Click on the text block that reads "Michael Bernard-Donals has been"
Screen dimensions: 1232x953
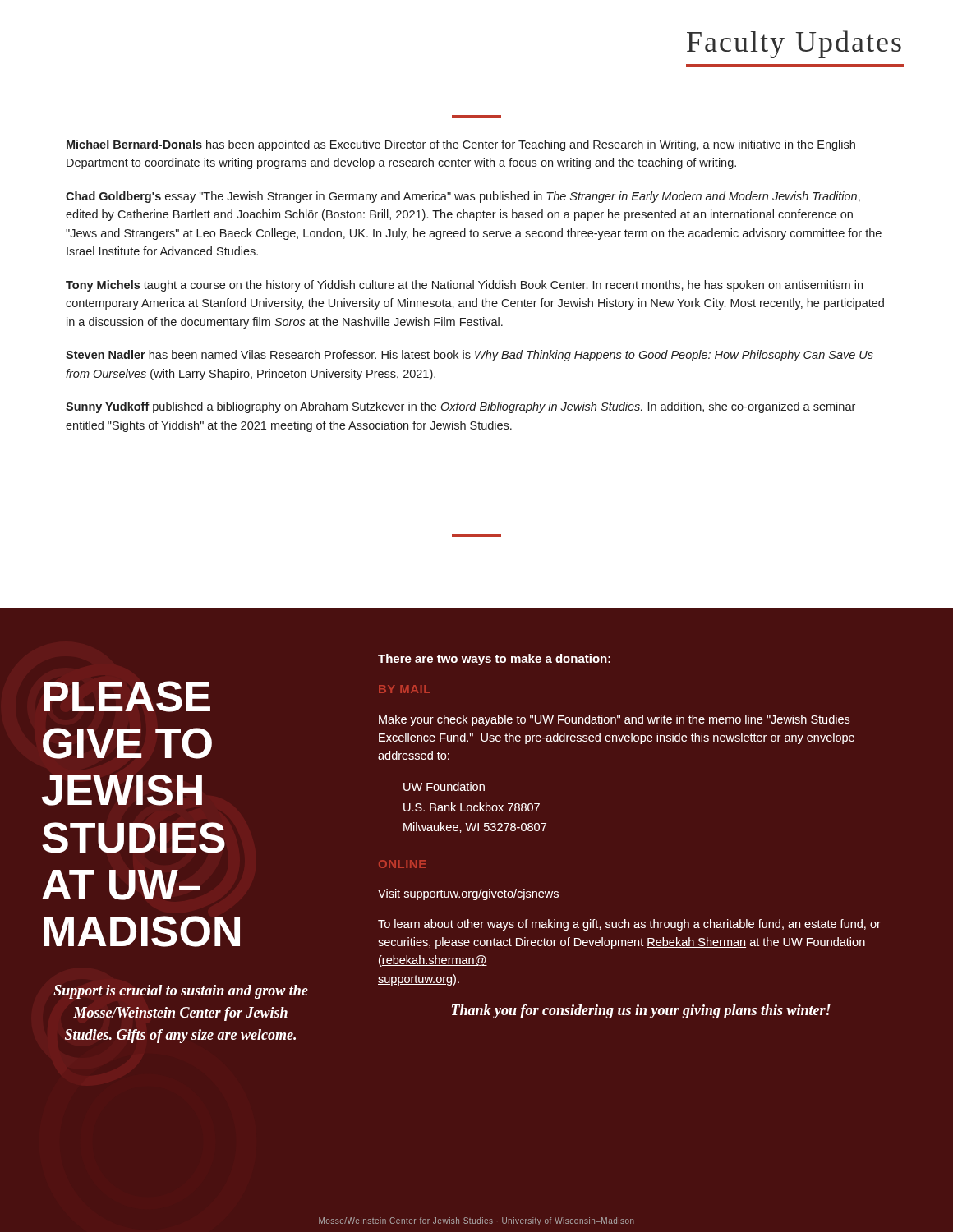[476, 154]
